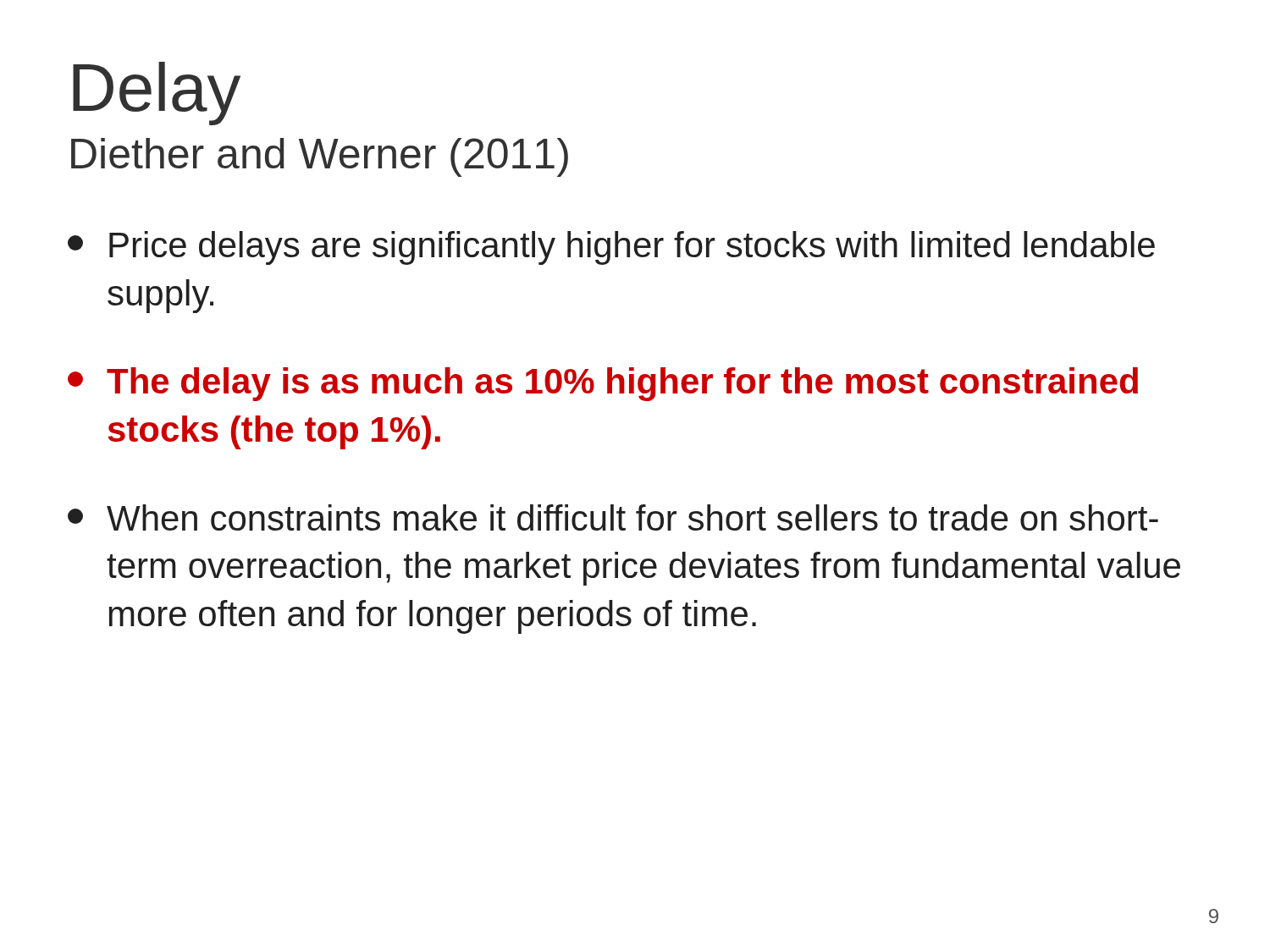
Task: Locate the text starting "Price delays are significantly higher for stocks with"
Action: (635, 270)
